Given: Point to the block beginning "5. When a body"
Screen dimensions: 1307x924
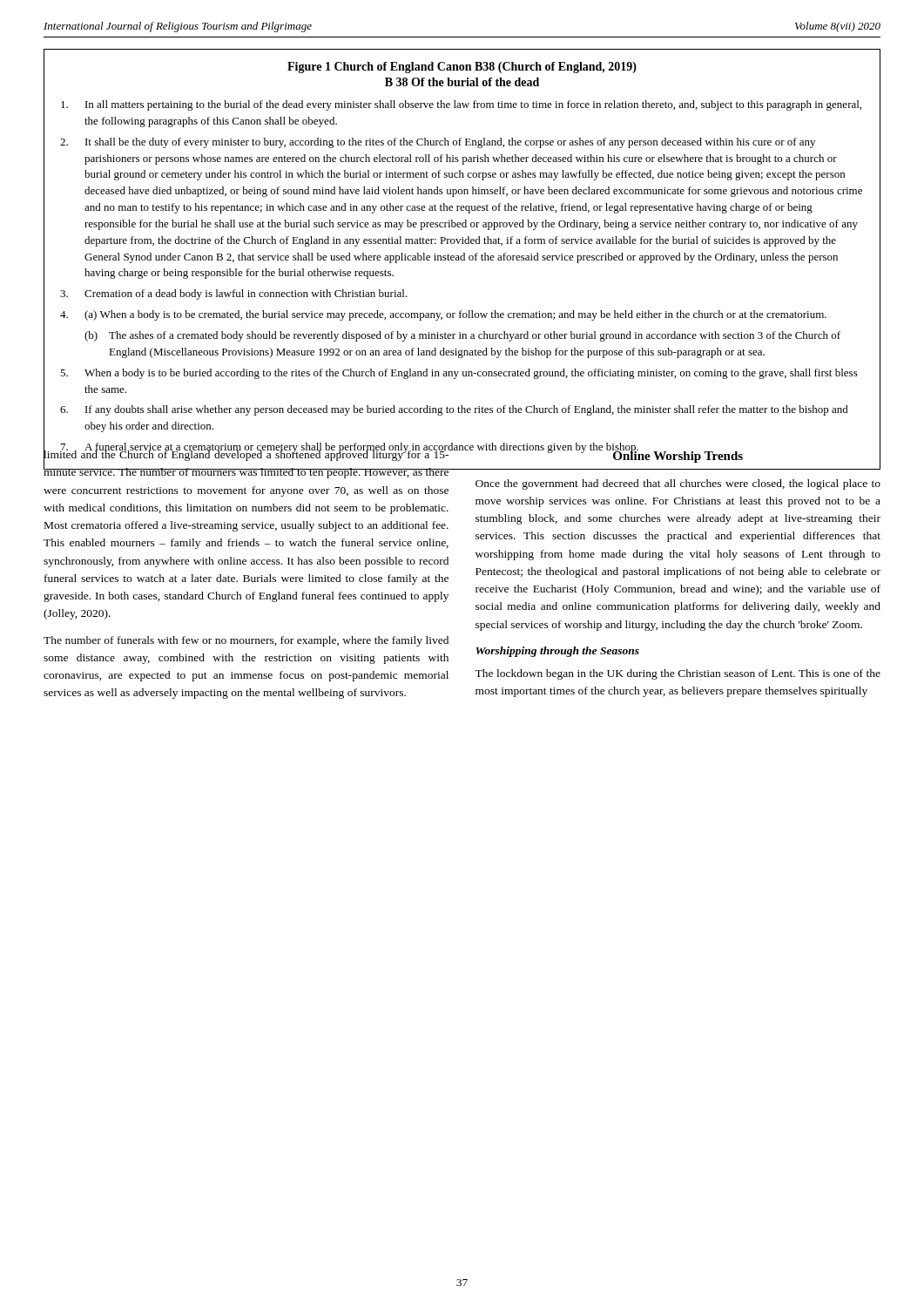Looking at the screenshot, I should (462, 381).
